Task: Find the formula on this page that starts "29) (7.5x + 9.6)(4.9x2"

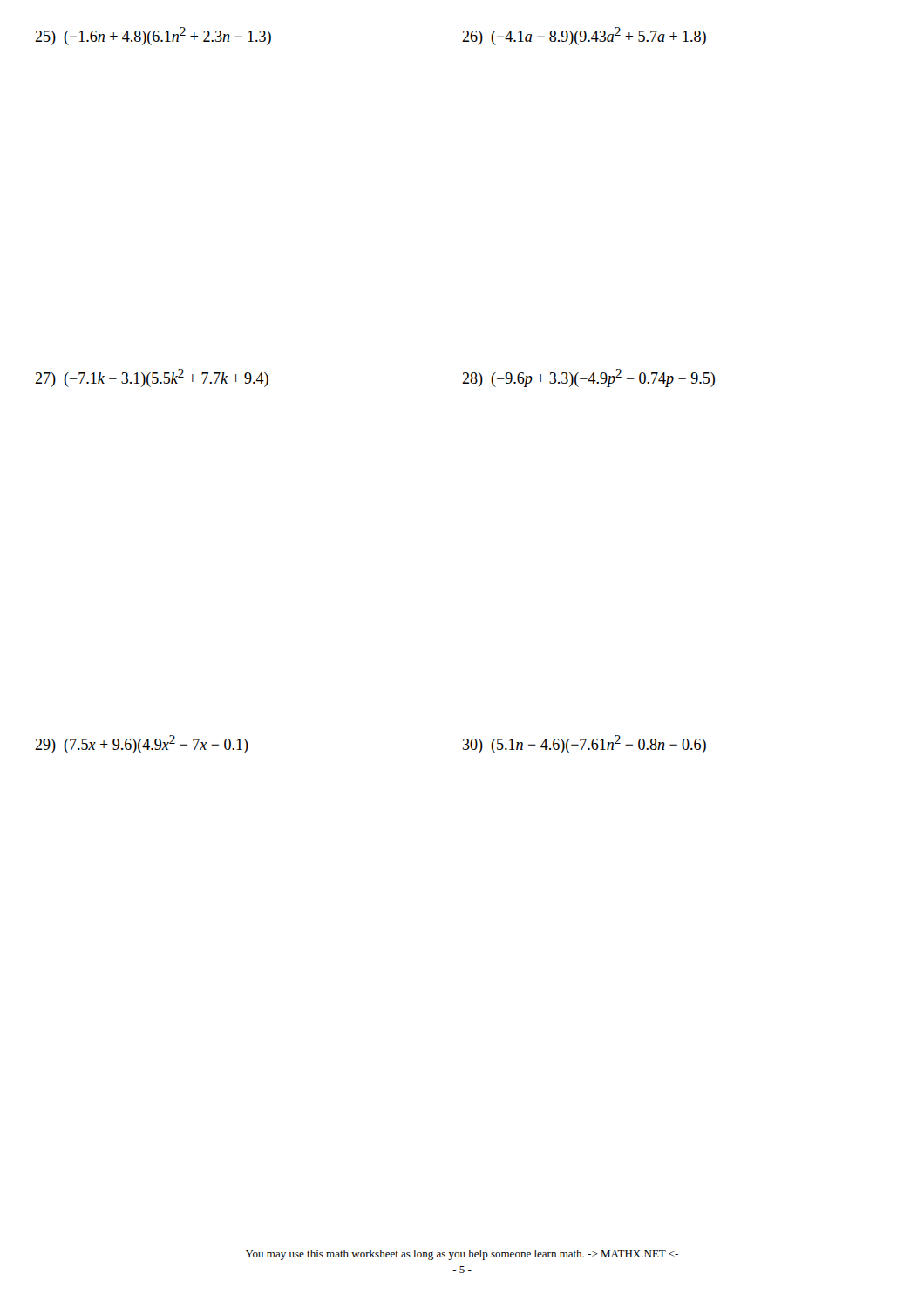Action: [x=142, y=743]
